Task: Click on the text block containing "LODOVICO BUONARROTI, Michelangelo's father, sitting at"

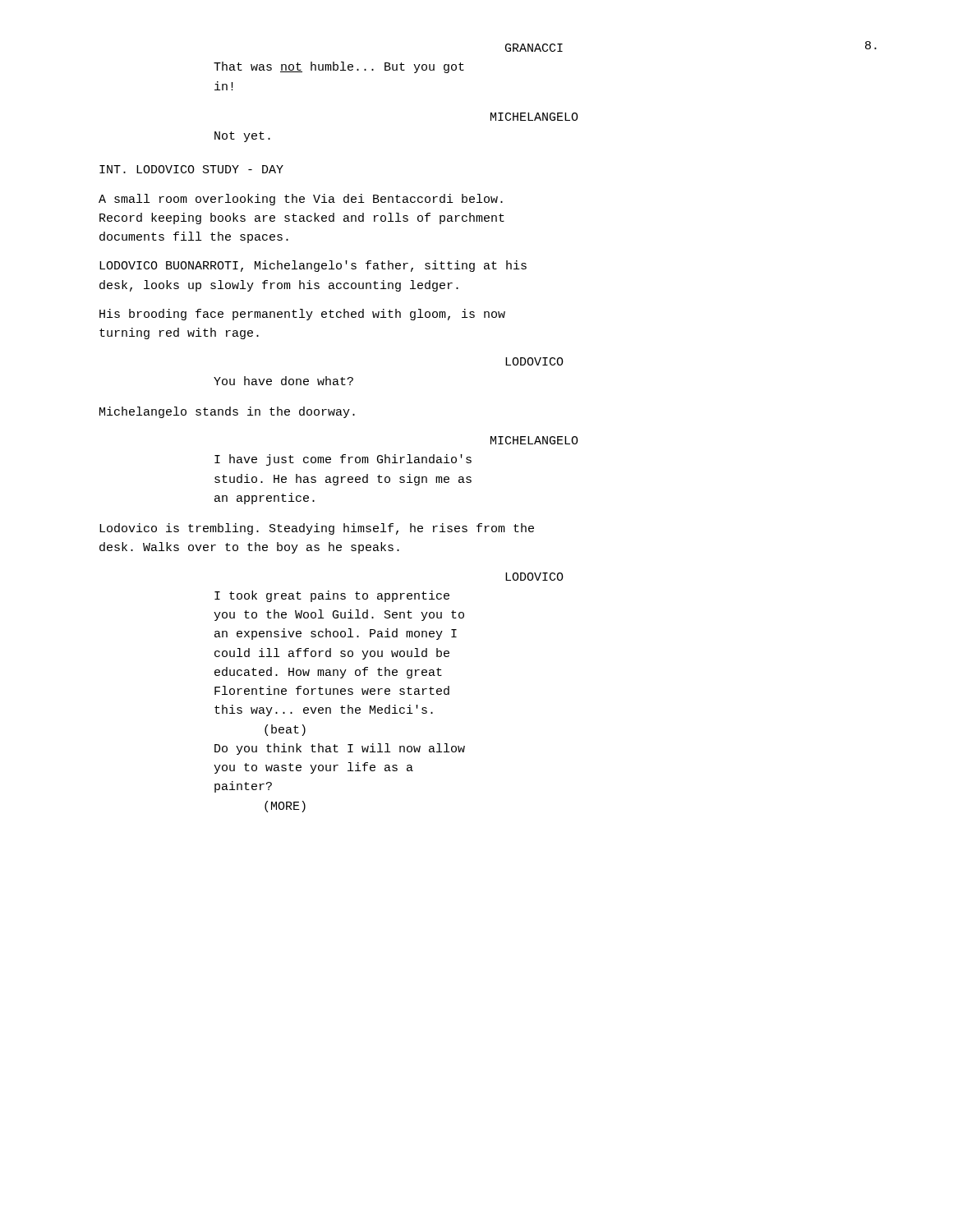Action: click(x=313, y=276)
